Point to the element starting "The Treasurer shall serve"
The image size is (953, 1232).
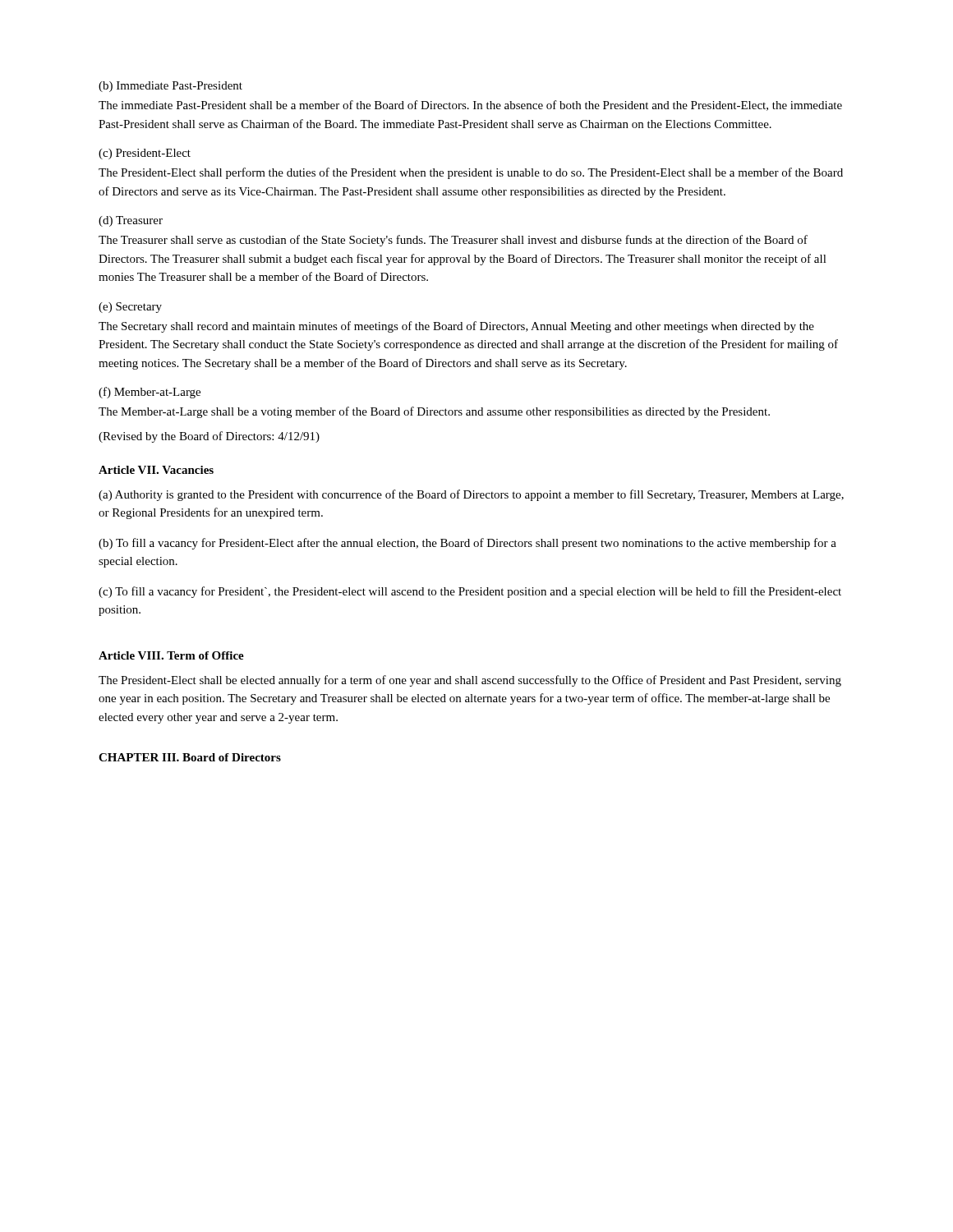click(x=462, y=258)
